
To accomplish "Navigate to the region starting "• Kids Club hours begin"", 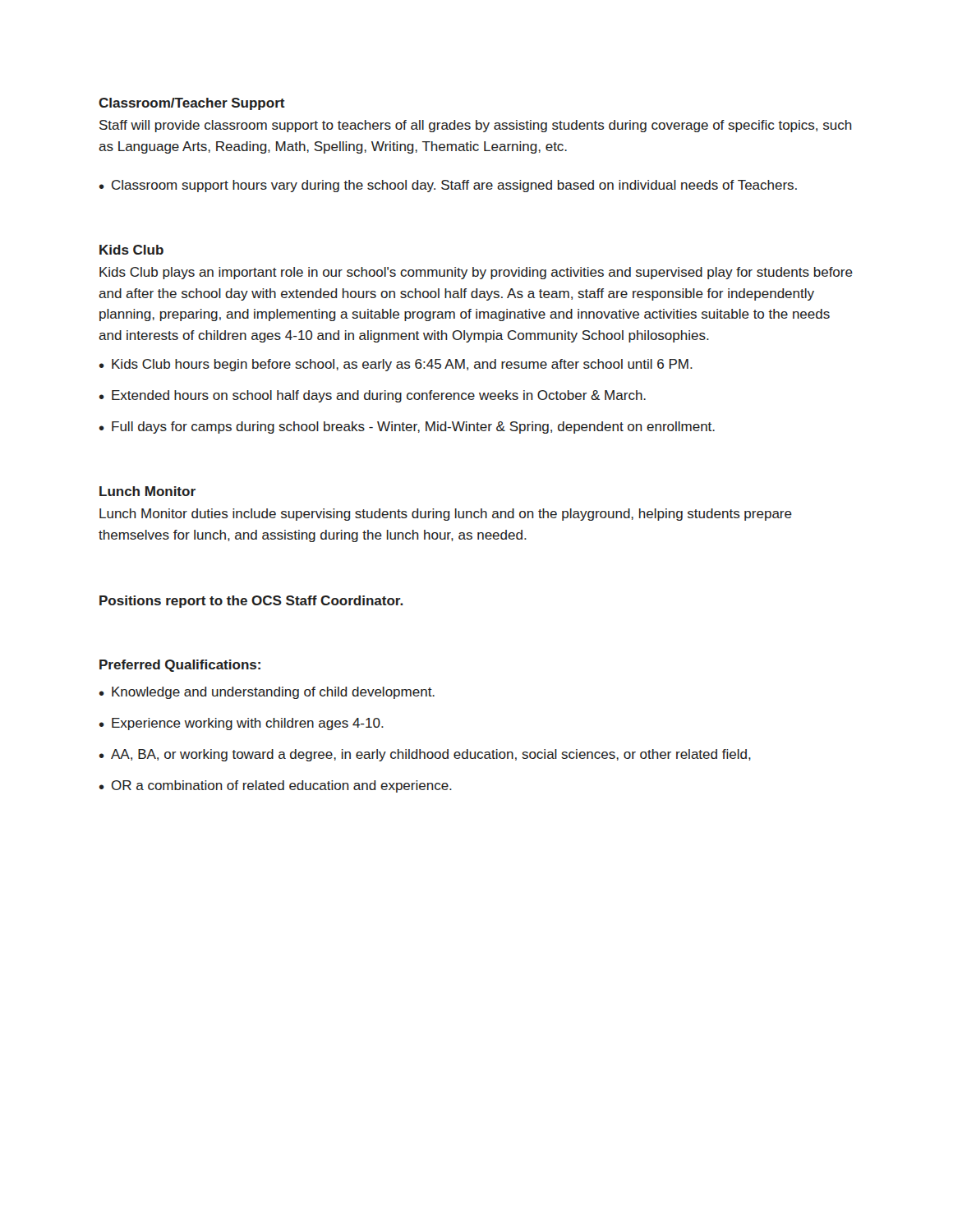I will coord(476,365).
